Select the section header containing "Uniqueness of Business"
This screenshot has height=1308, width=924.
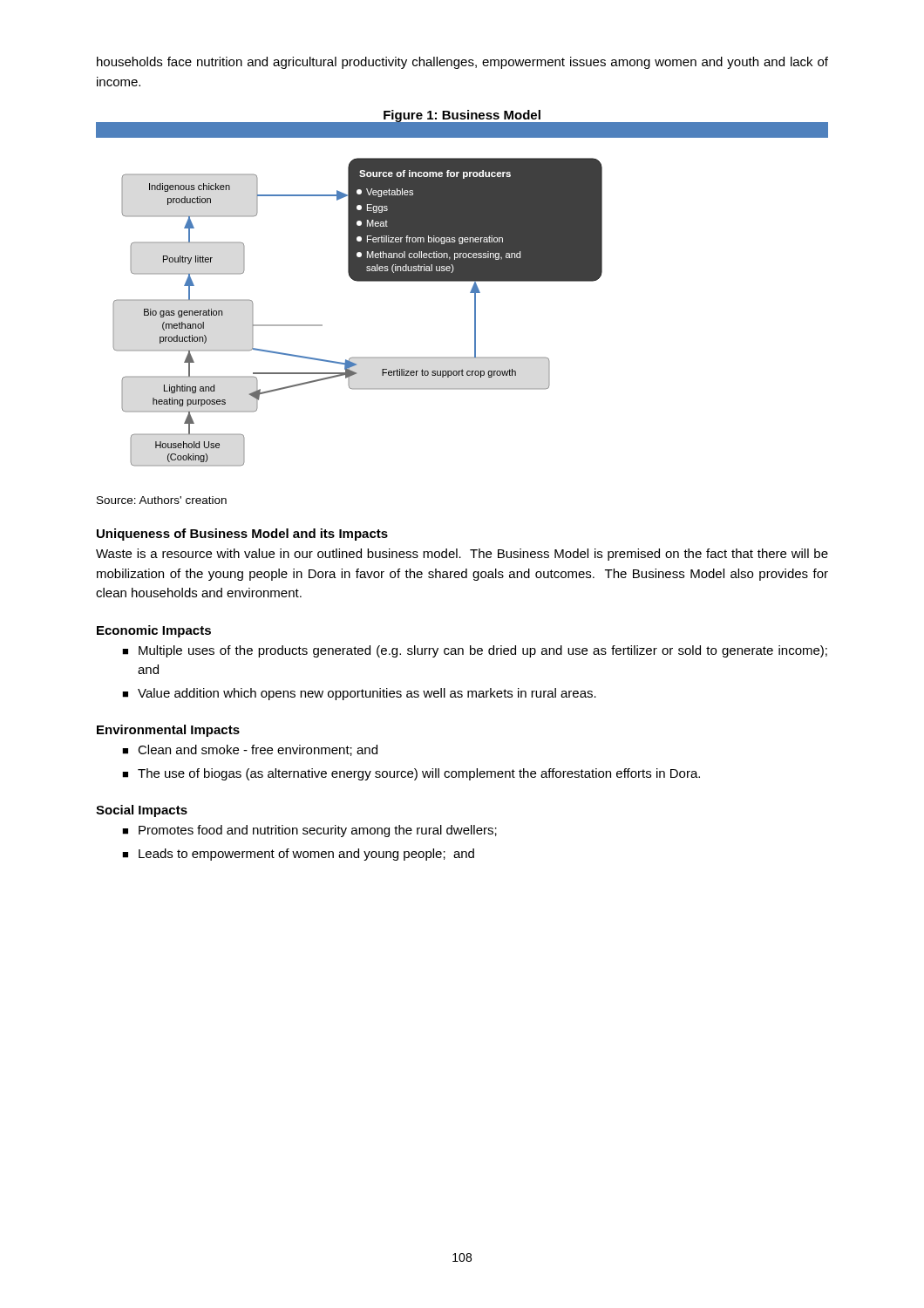click(x=242, y=533)
